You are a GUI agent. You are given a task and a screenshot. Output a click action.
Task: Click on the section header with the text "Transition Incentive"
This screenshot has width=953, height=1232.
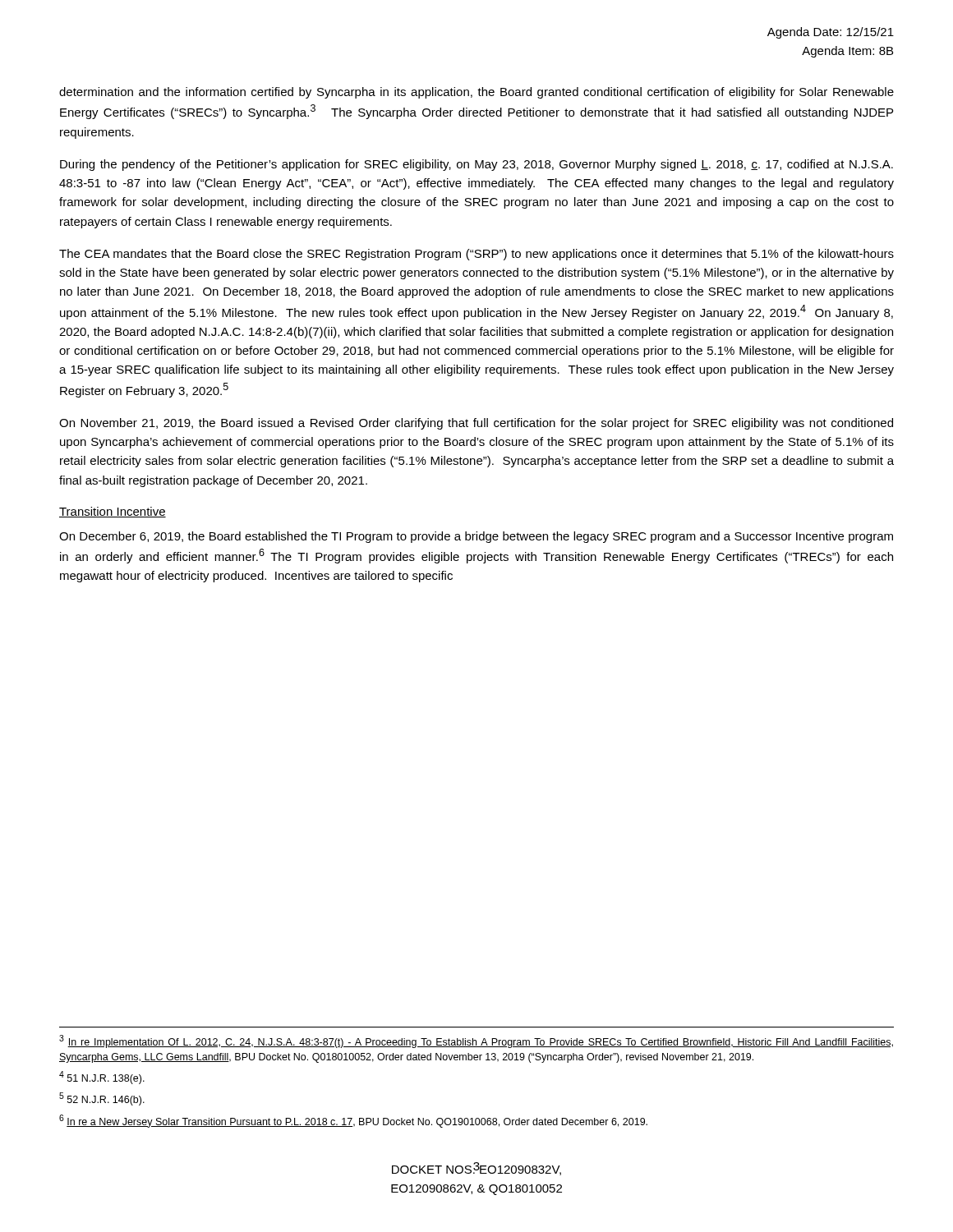(x=112, y=511)
